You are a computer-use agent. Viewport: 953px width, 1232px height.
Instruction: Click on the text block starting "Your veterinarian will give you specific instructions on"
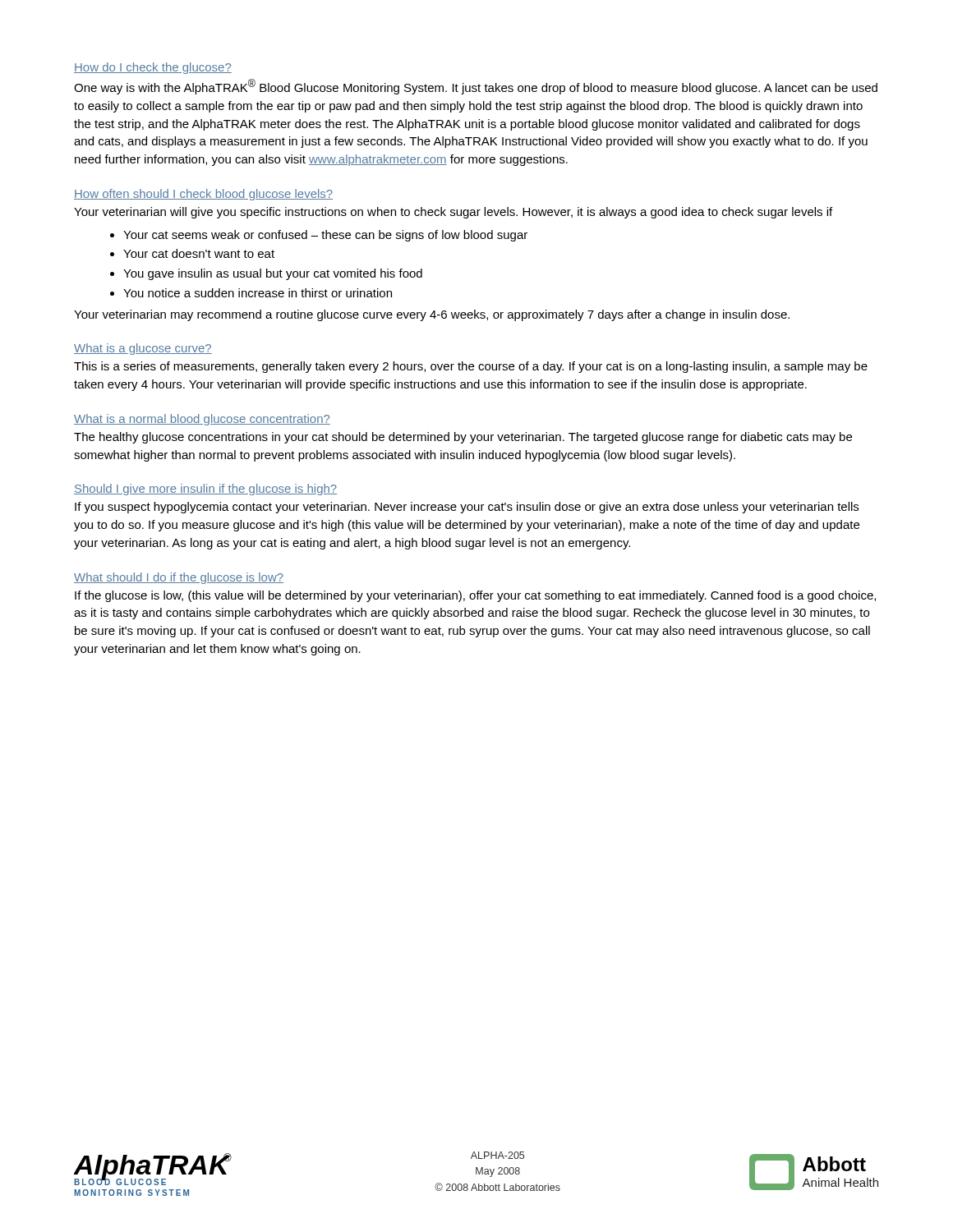453,211
